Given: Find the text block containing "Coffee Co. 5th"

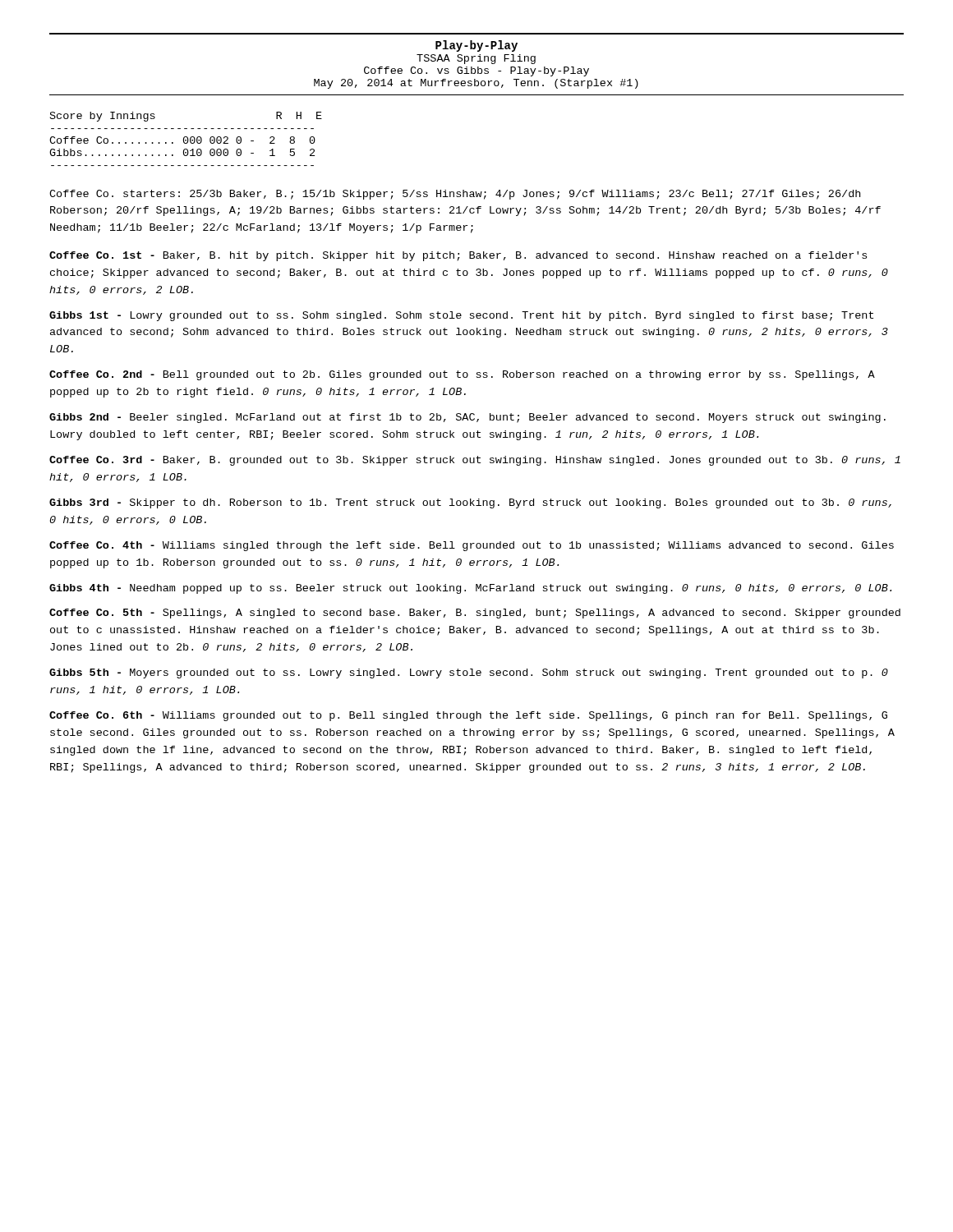Looking at the screenshot, I should pyautogui.click(x=475, y=631).
